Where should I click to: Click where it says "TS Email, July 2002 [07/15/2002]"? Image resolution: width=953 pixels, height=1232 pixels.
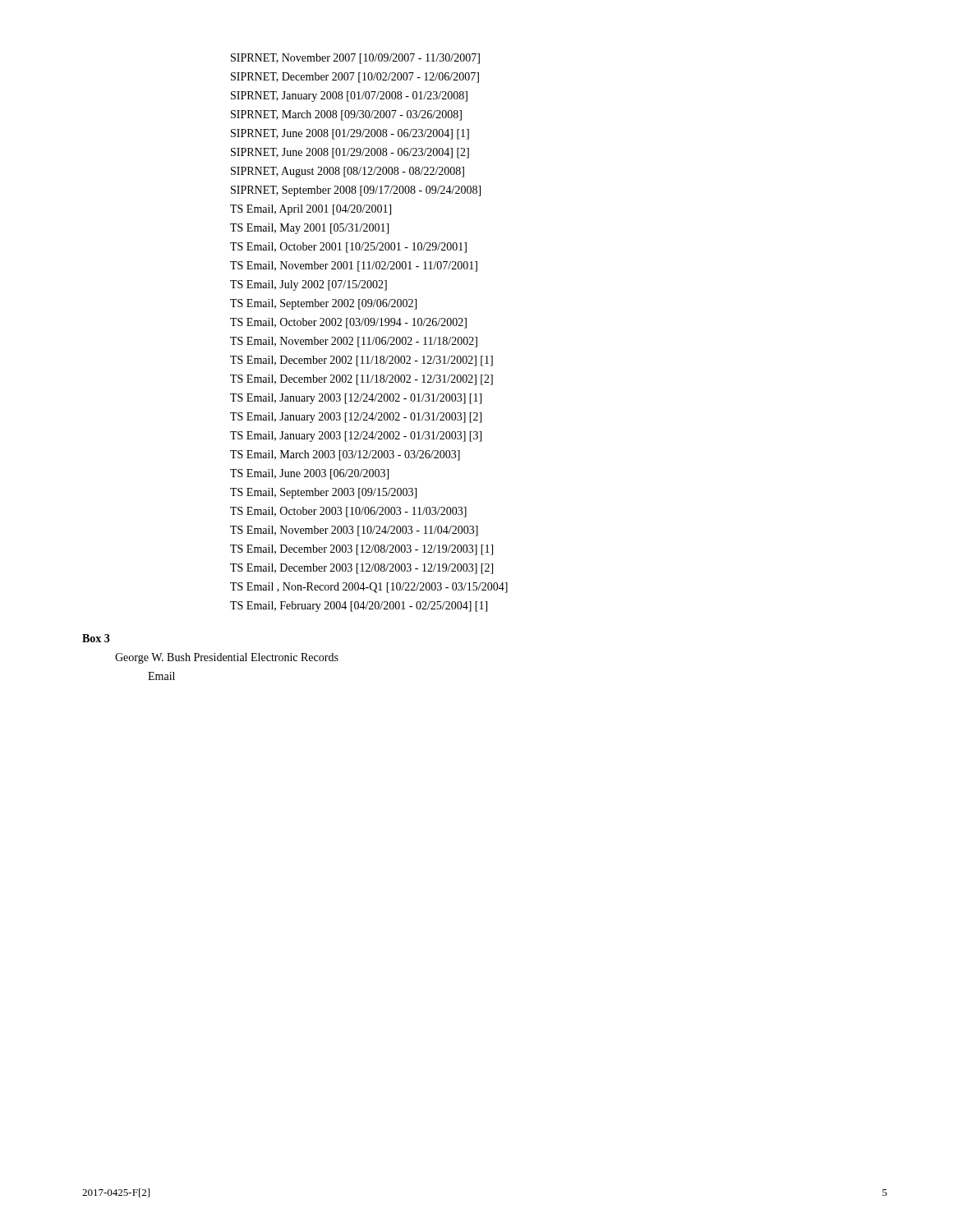[309, 285]
